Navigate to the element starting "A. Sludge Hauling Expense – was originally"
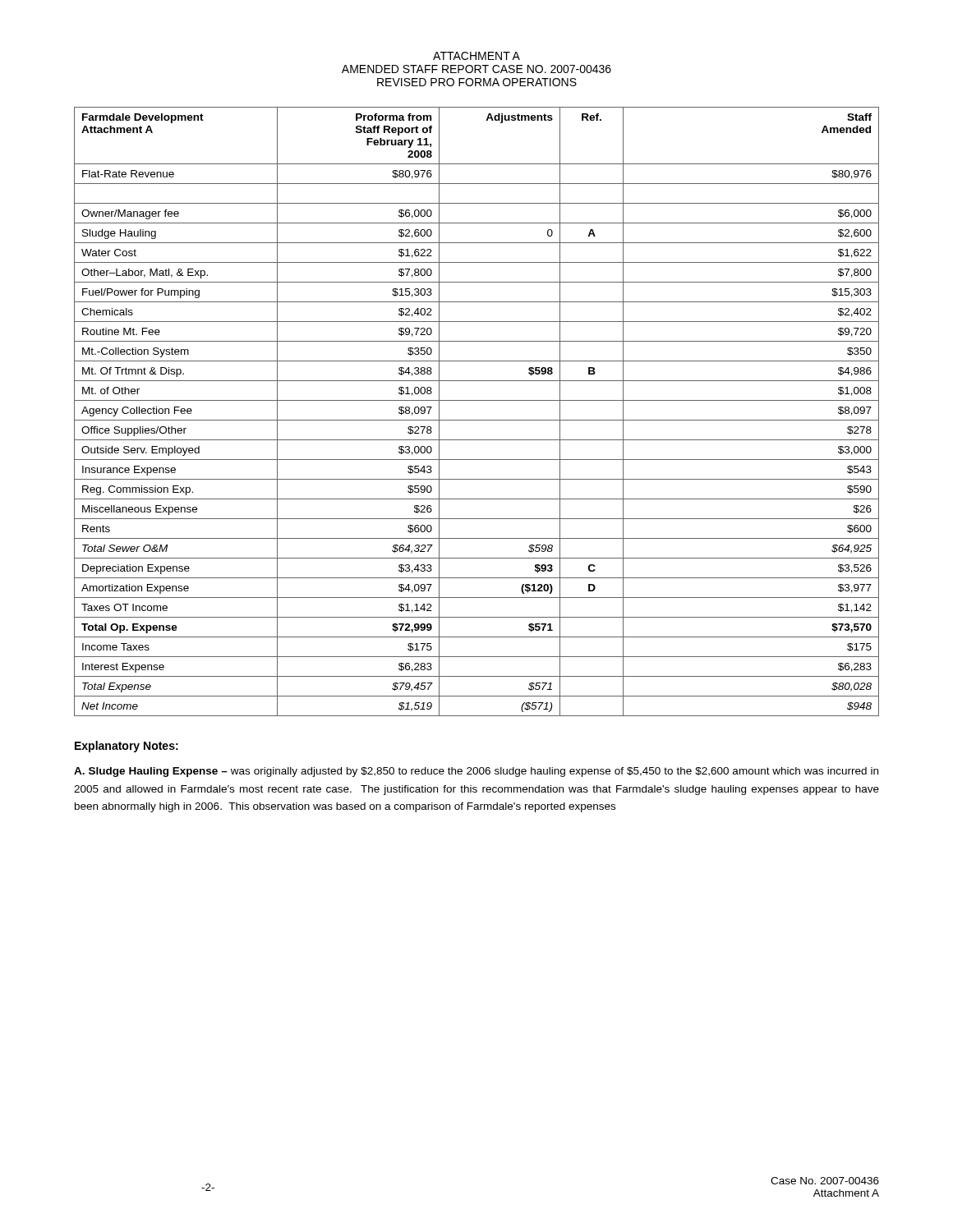 [476, 789]
